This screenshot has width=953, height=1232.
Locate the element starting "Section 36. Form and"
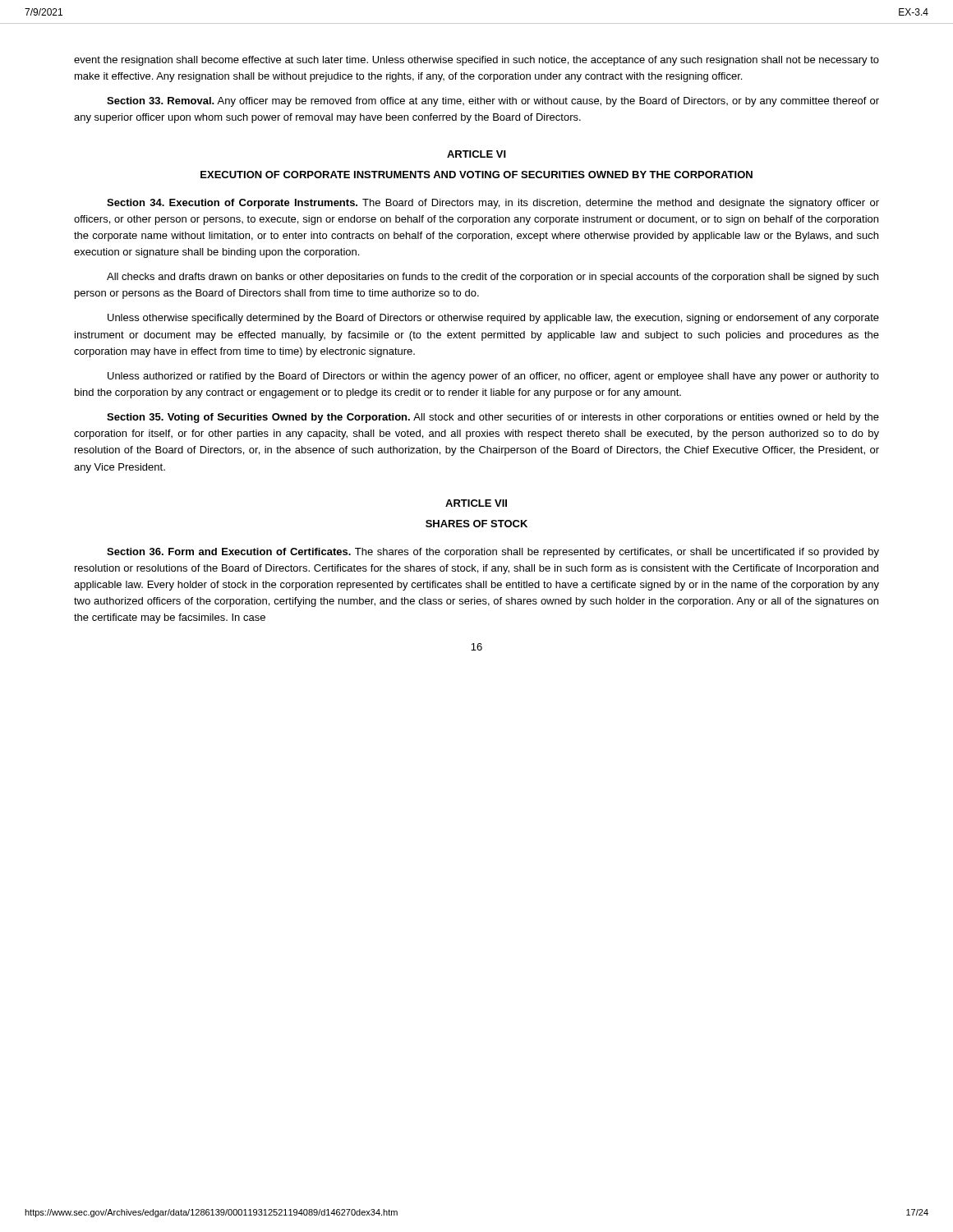476,585
